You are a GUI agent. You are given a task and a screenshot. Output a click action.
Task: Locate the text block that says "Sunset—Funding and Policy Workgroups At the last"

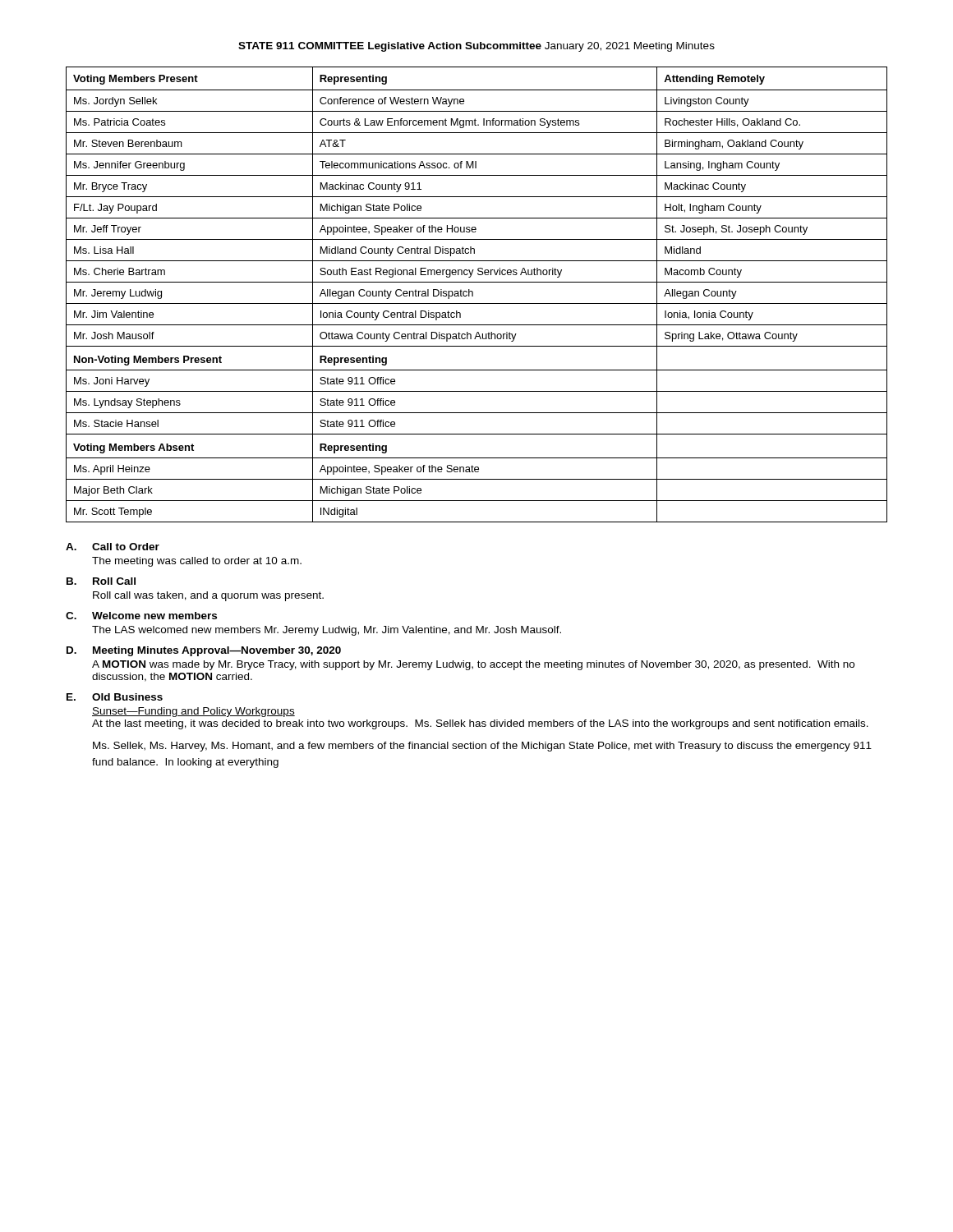click(x=480, y=717)
